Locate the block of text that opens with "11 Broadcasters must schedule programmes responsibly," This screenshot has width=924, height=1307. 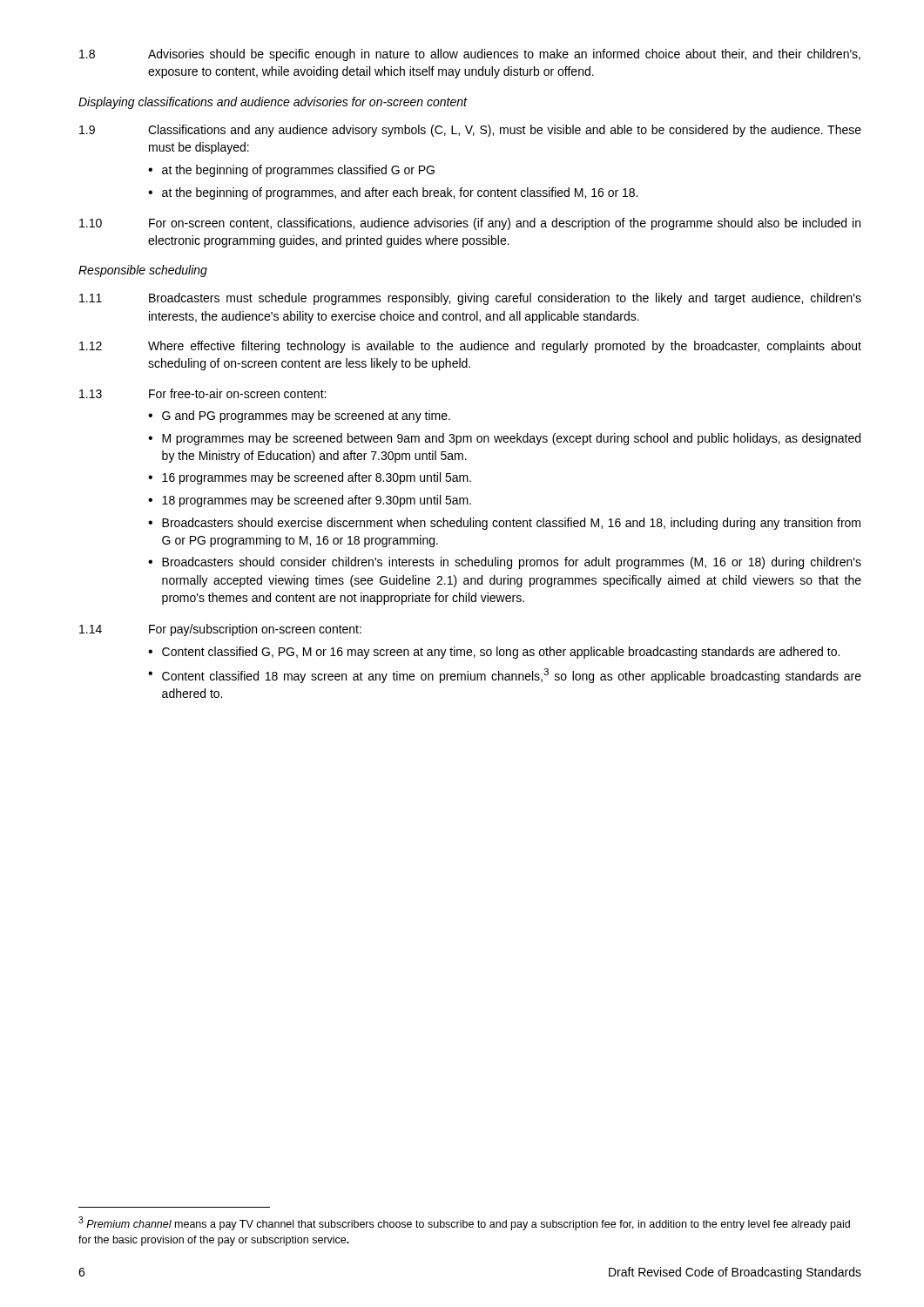tap(470, 307)
